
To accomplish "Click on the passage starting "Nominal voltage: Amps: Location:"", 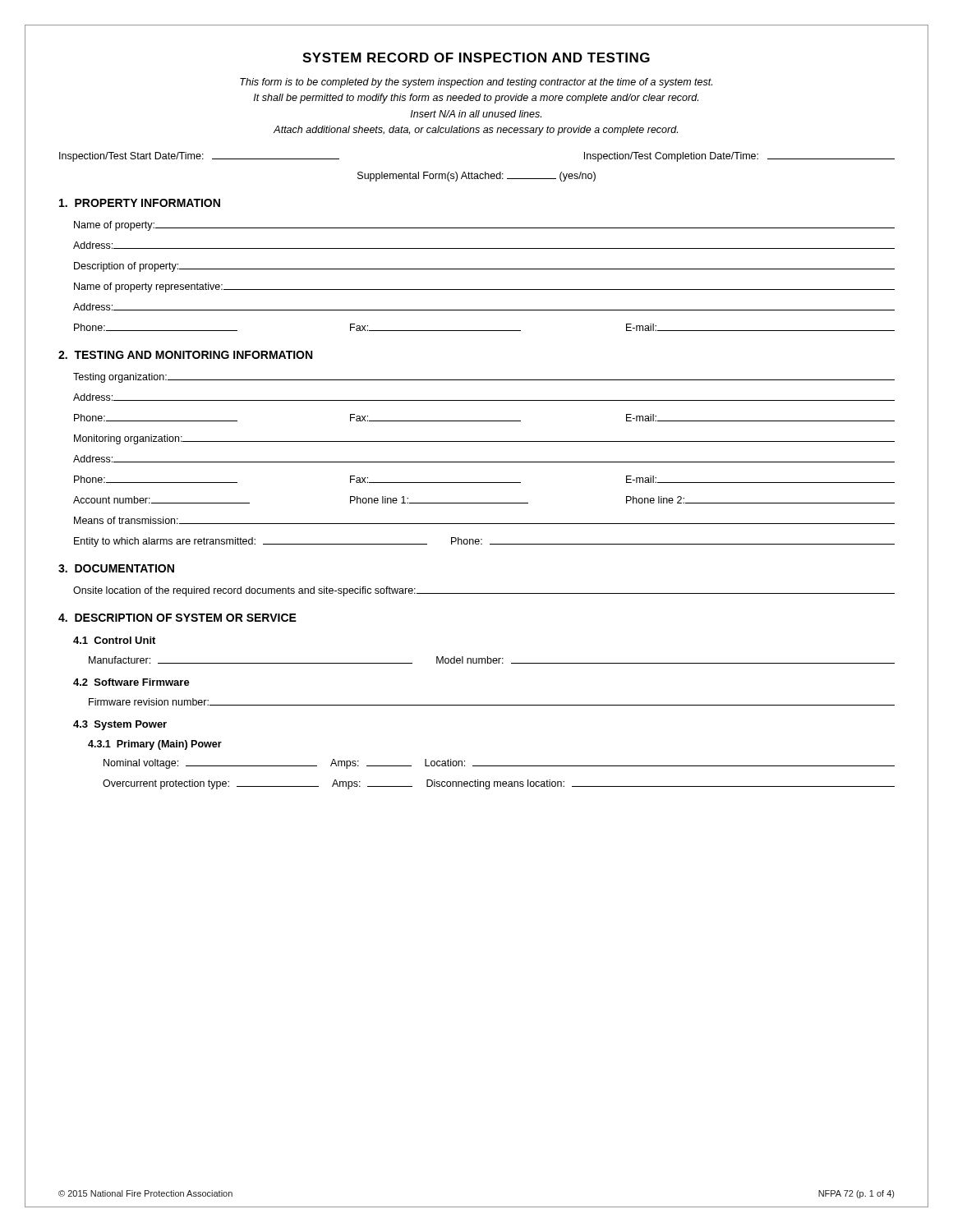I will [499, 761].
